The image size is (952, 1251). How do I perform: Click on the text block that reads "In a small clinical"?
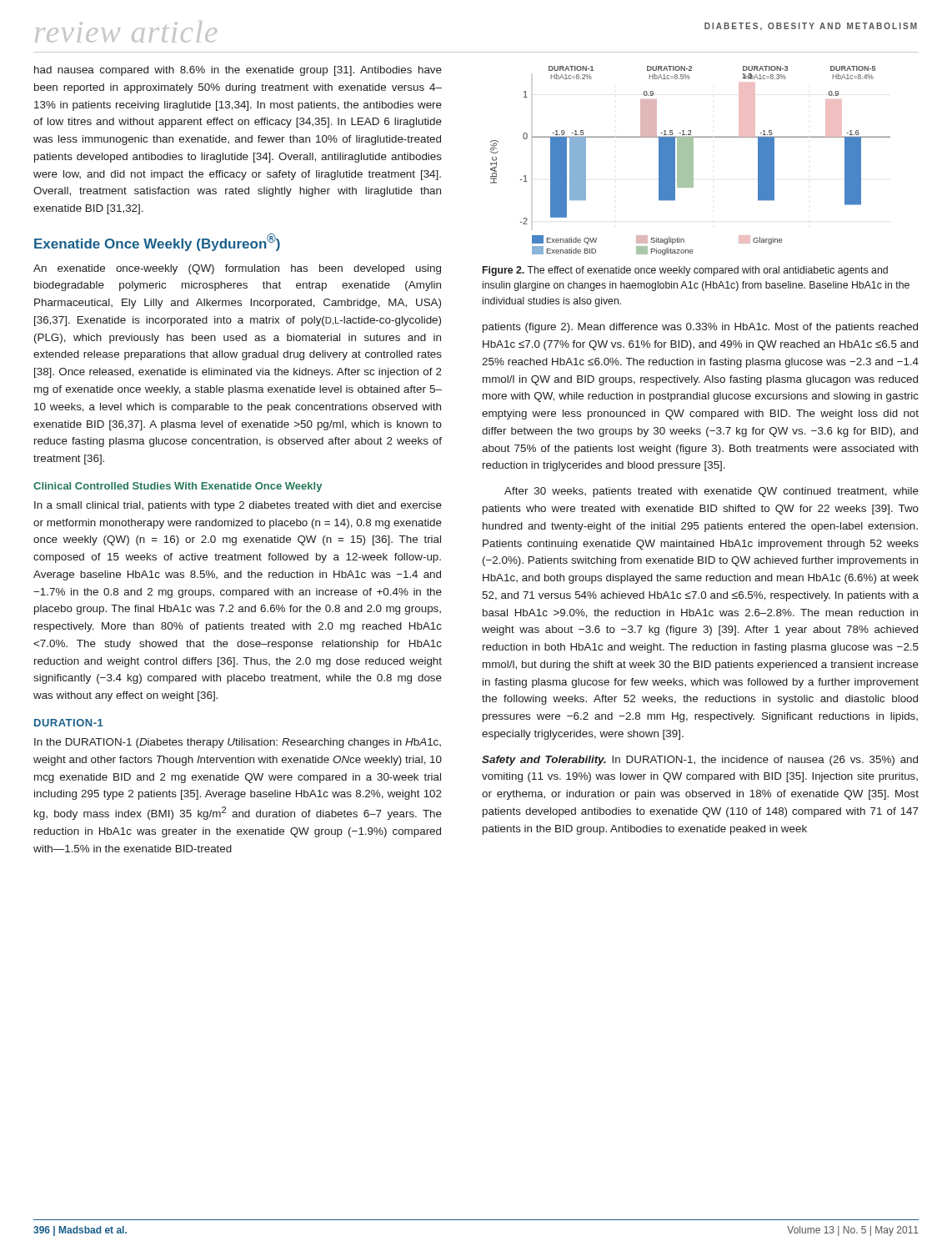pos(238,600)
